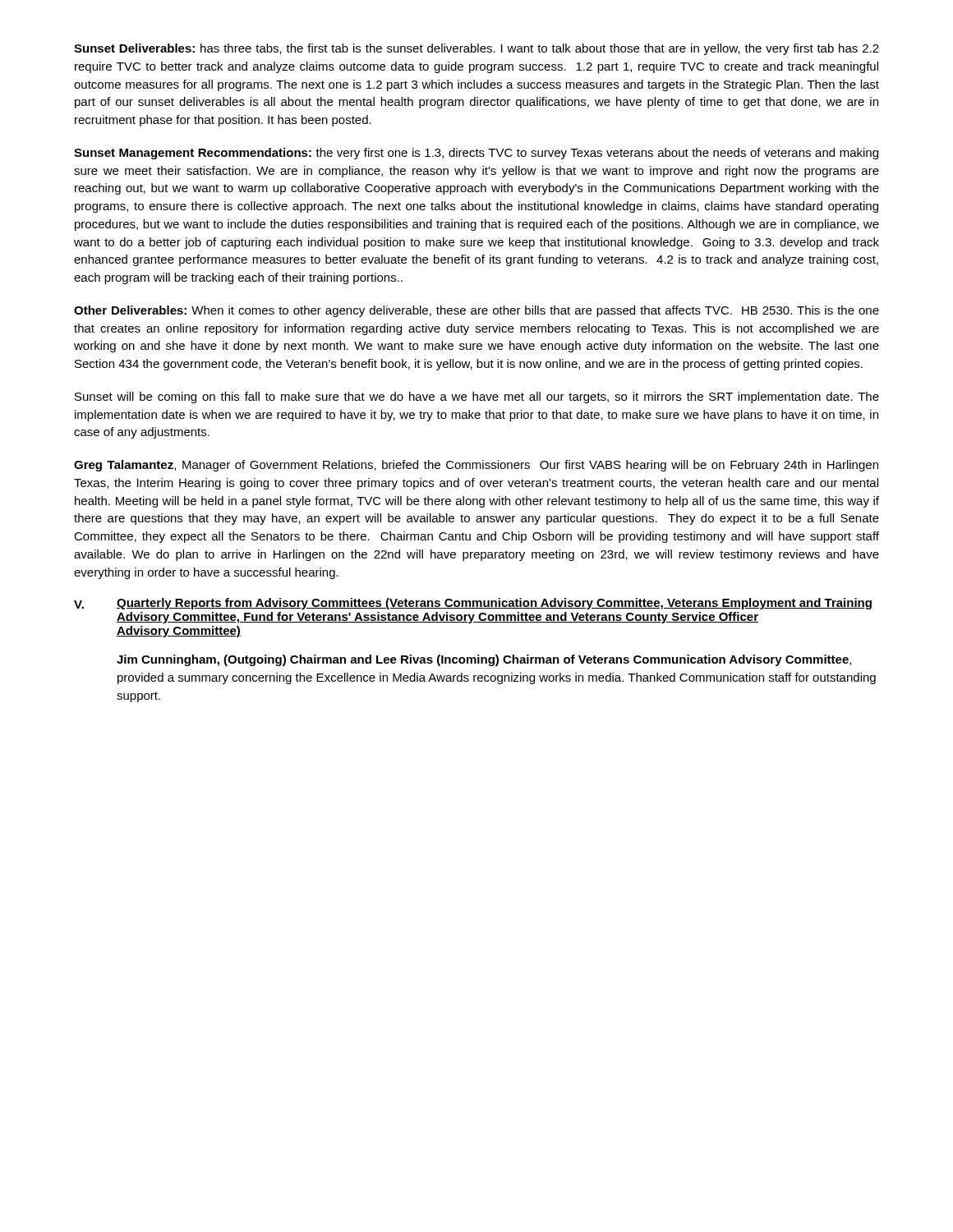The width and height of the screenshot is (953, 1232).
Task: Locate the block of text that opens with "Sunset will be"
Action: click(476, 414)
